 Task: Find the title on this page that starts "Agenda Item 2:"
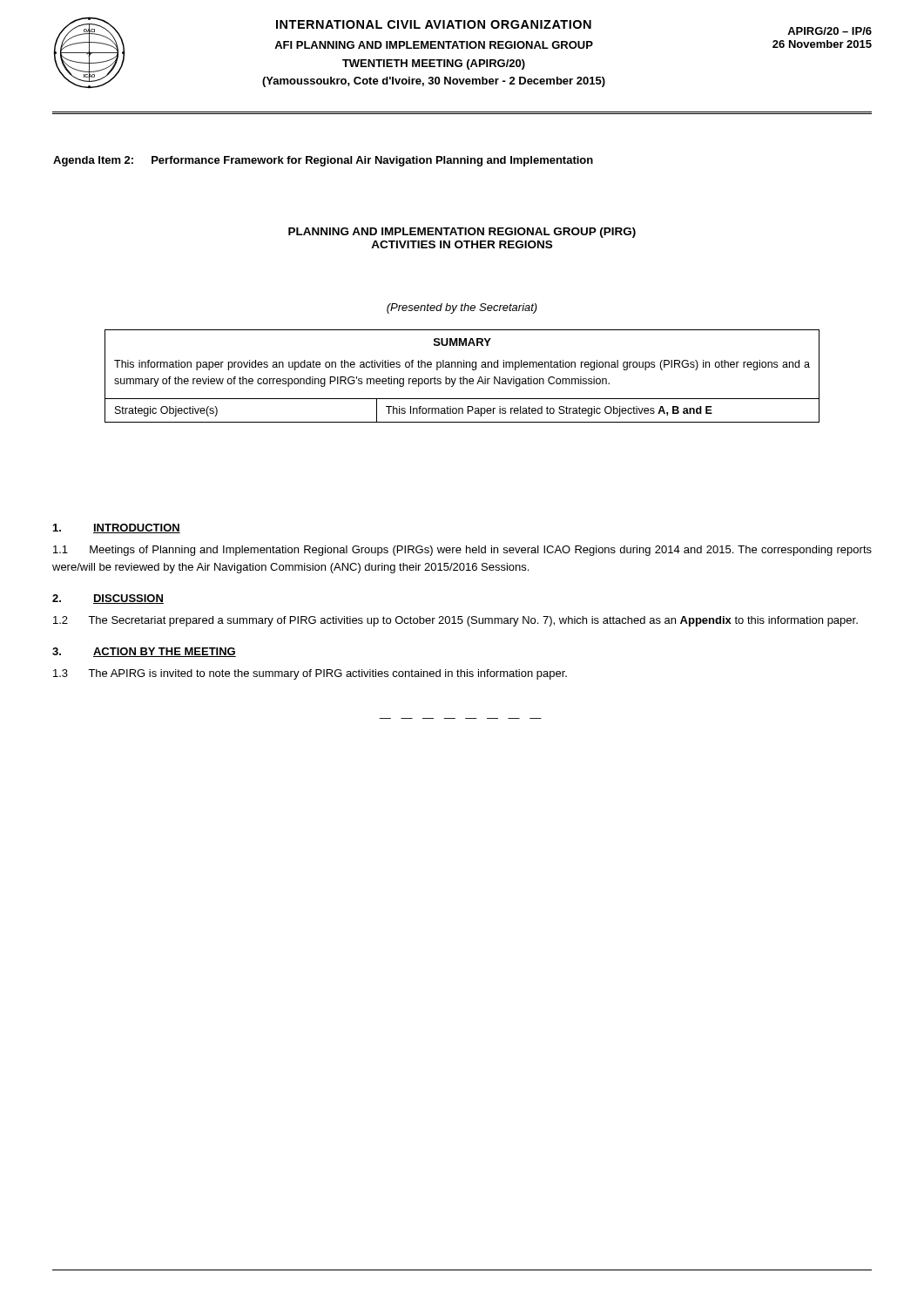(323, 160)
